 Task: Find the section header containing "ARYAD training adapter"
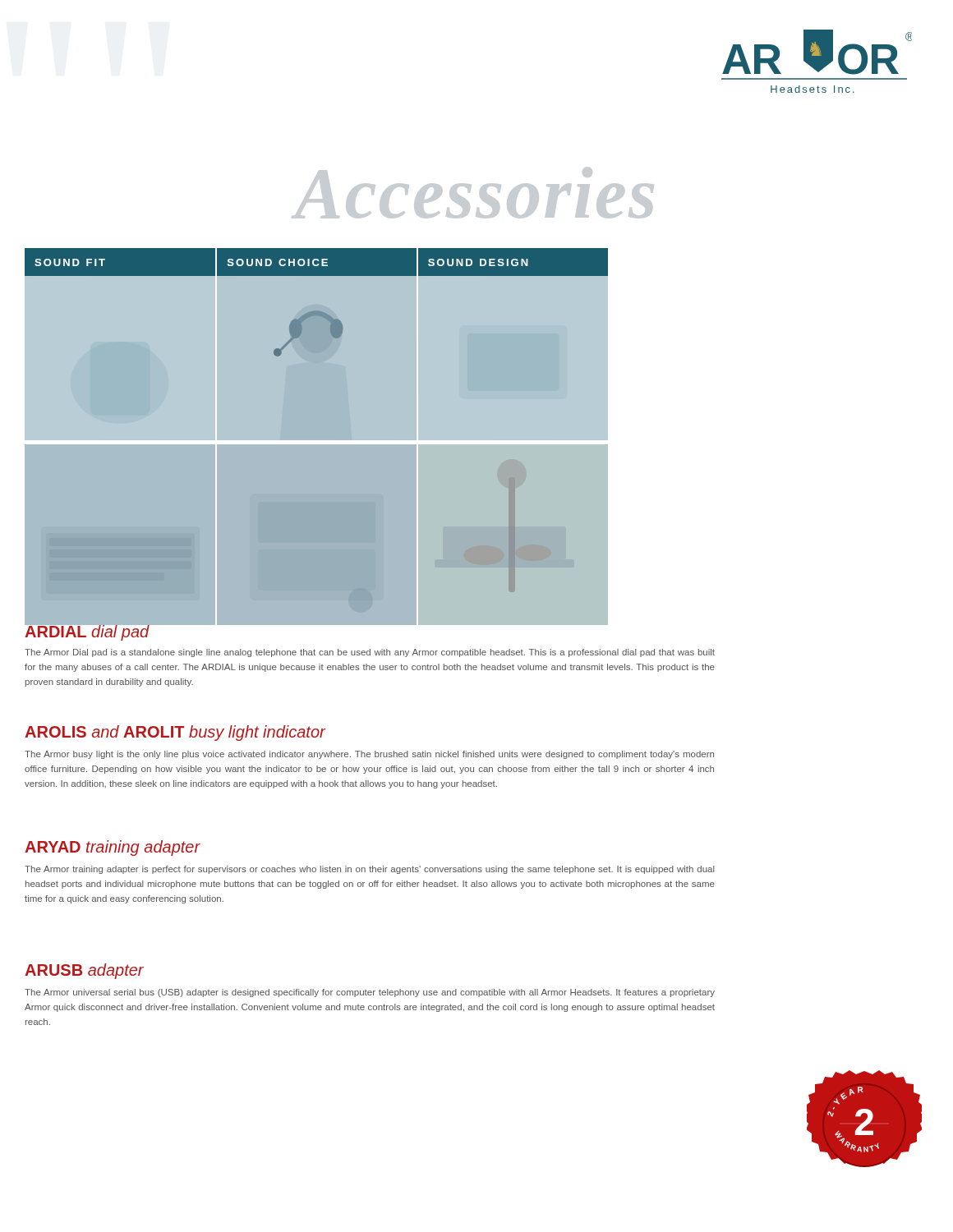pos(113,848)
